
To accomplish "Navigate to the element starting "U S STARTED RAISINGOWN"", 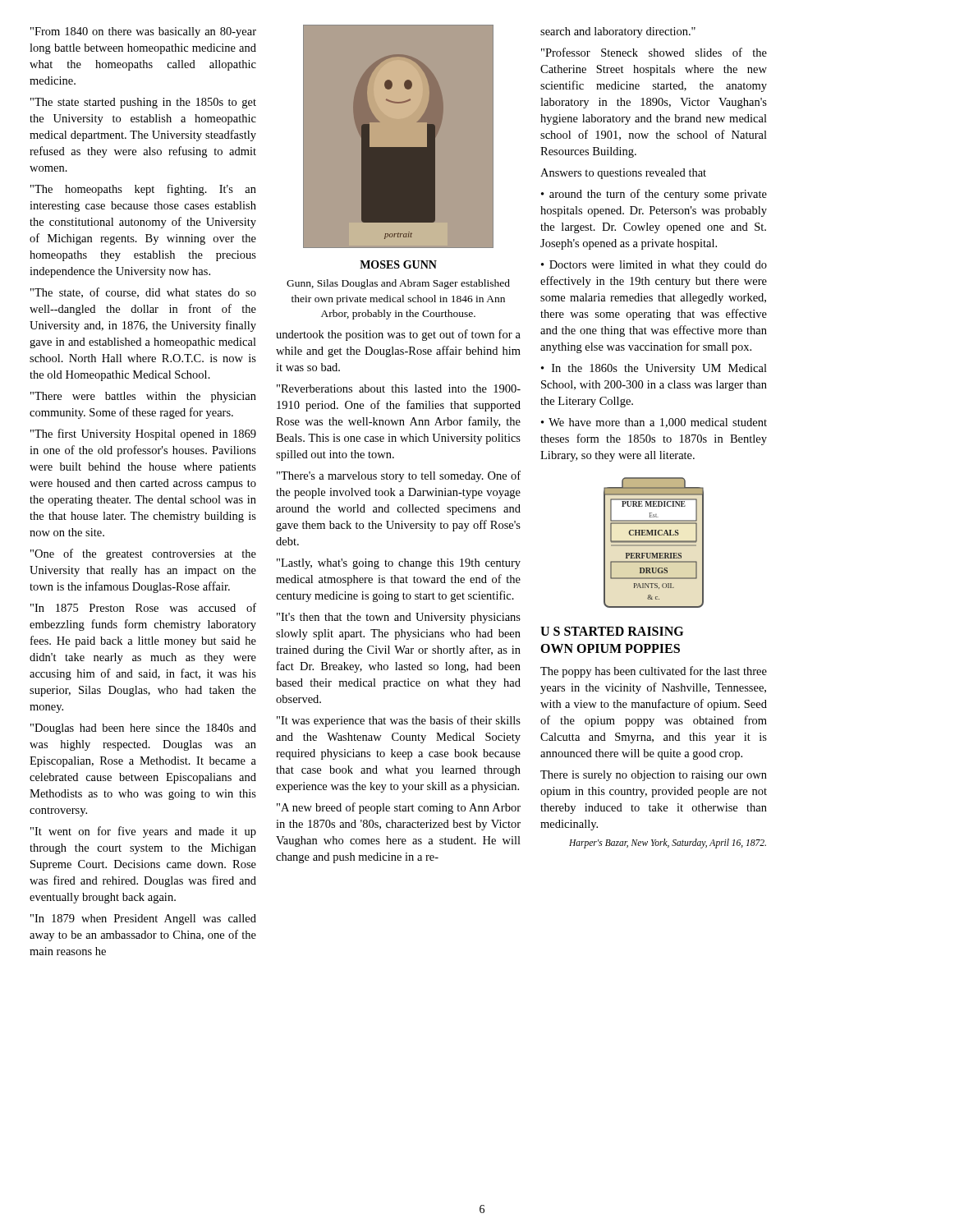I will point(654,640).
